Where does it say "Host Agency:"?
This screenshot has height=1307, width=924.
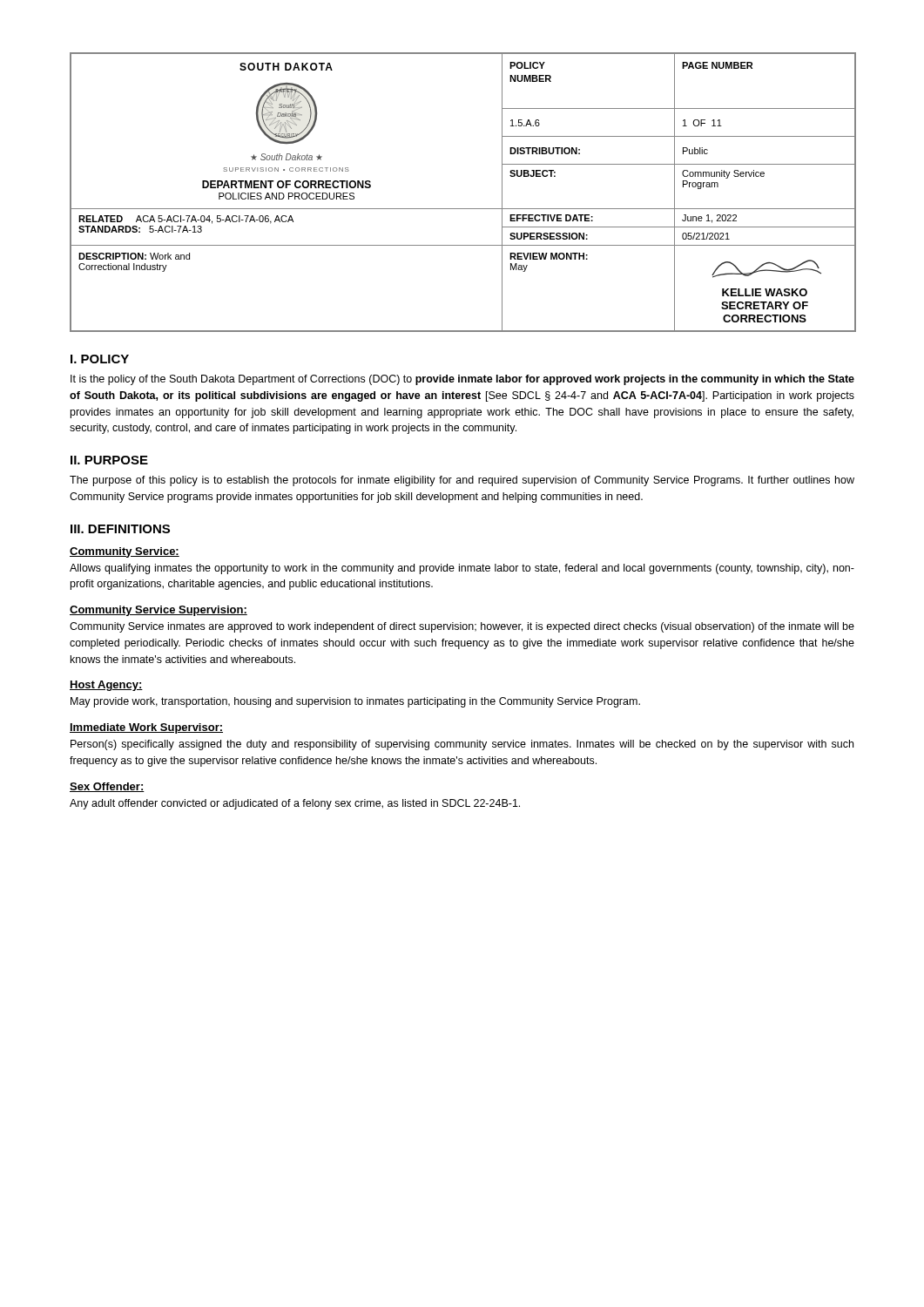(x=106, y=685)
